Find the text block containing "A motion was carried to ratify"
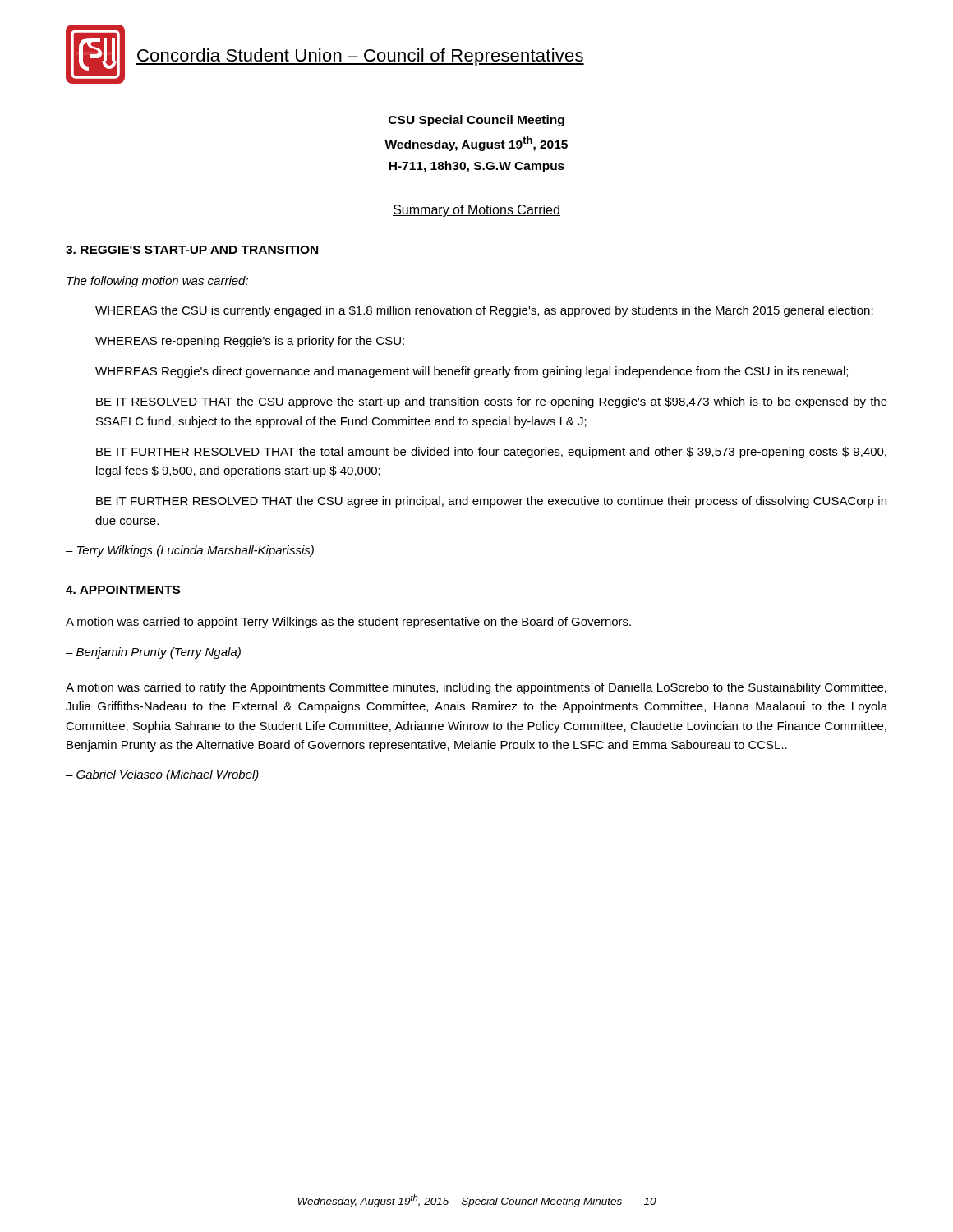The height and width of the screenshot is (1232, 953). tap(476, 716)
